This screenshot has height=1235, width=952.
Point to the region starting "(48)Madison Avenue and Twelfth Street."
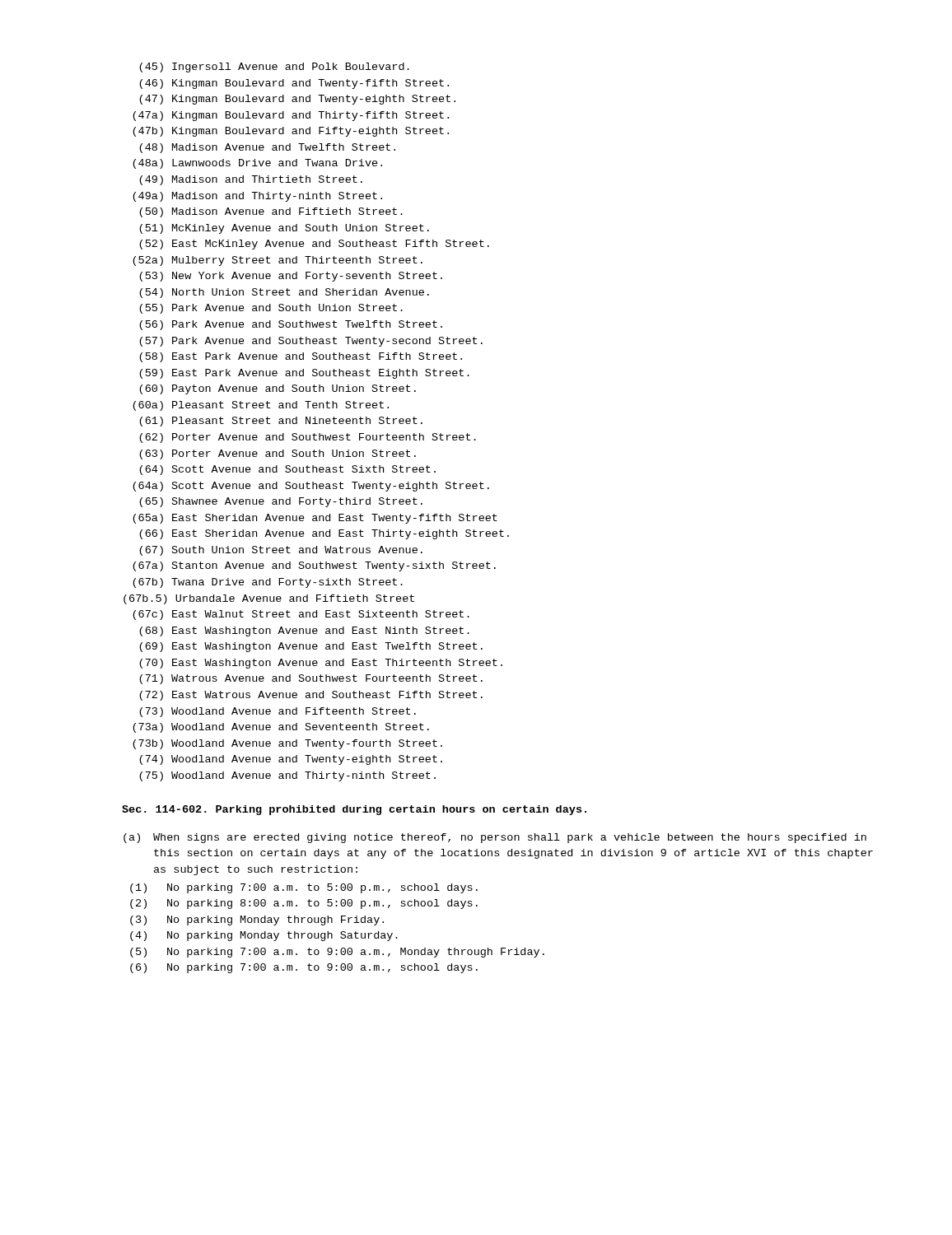click(267, 148)
